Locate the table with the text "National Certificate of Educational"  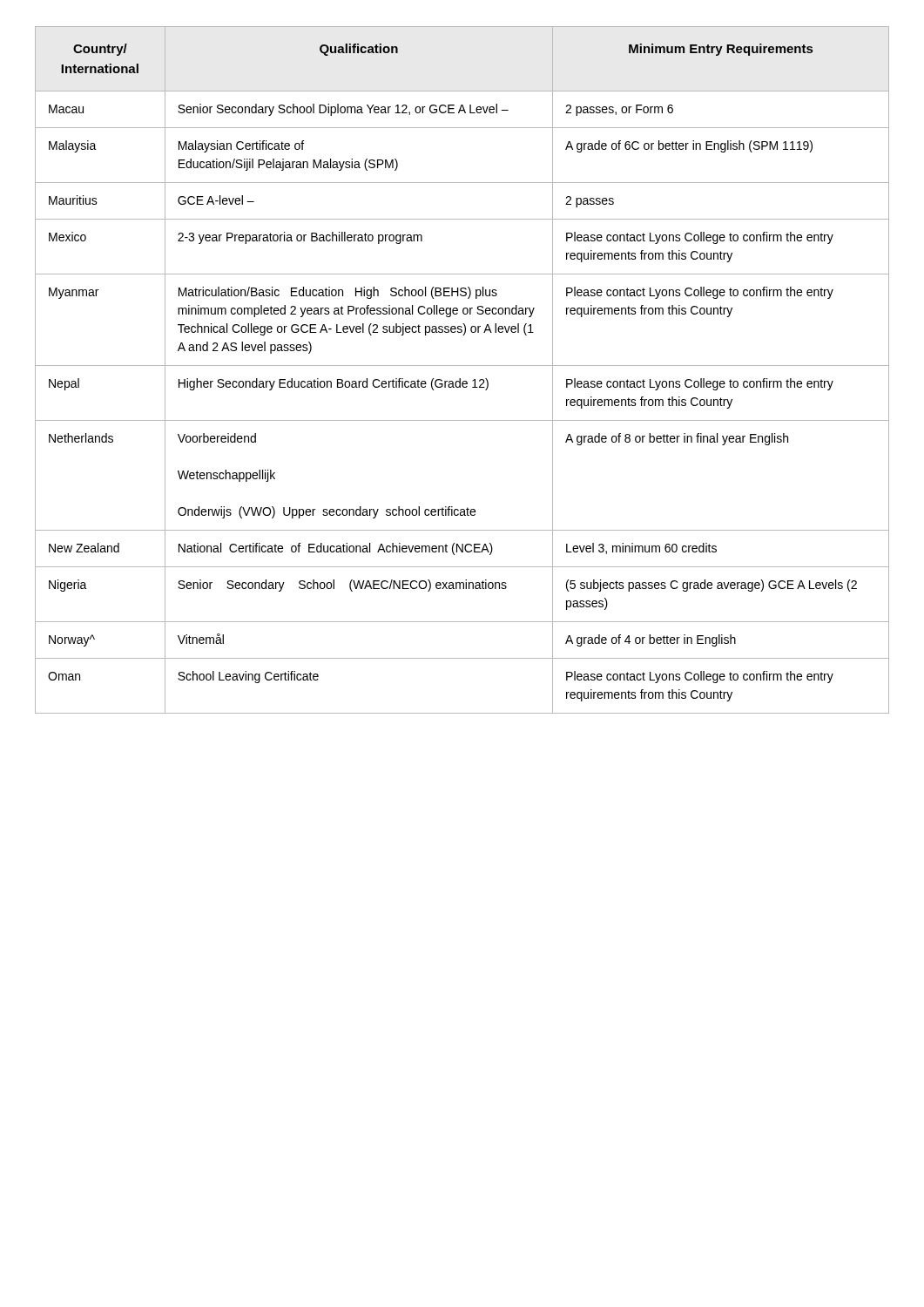point(462,370)
